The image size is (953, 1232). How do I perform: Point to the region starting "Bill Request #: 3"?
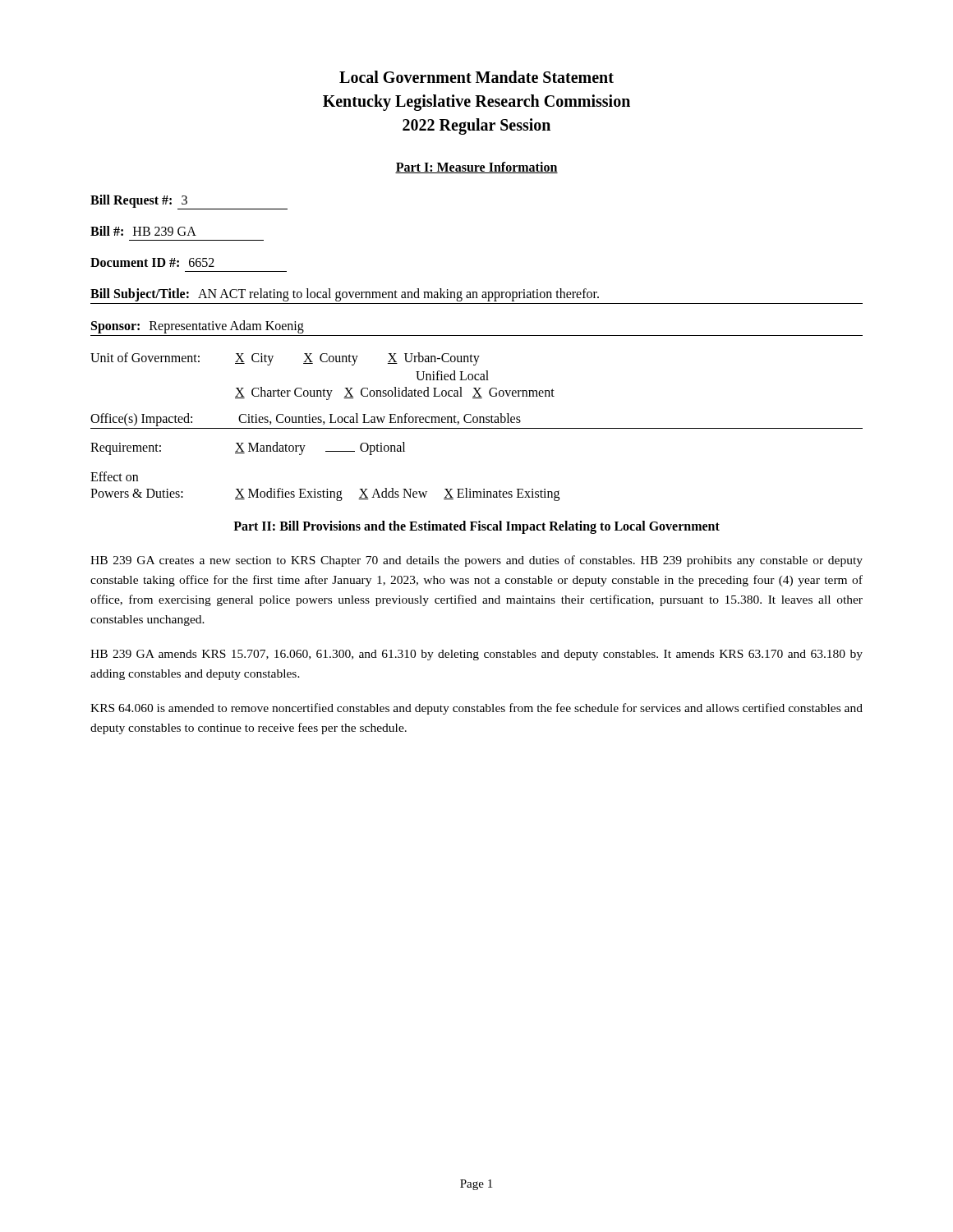189,201
